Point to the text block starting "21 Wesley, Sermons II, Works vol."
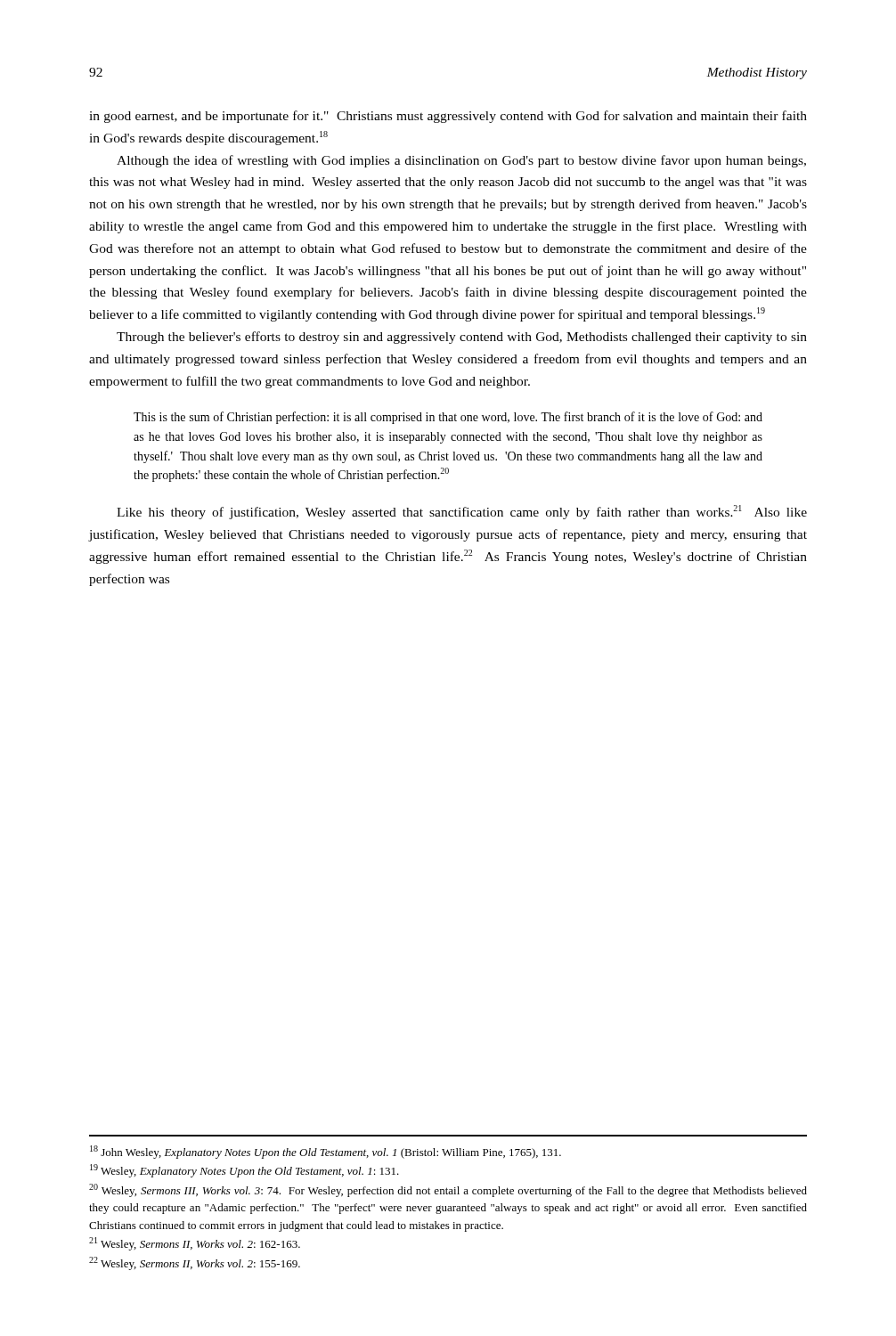 (195, 1243)
